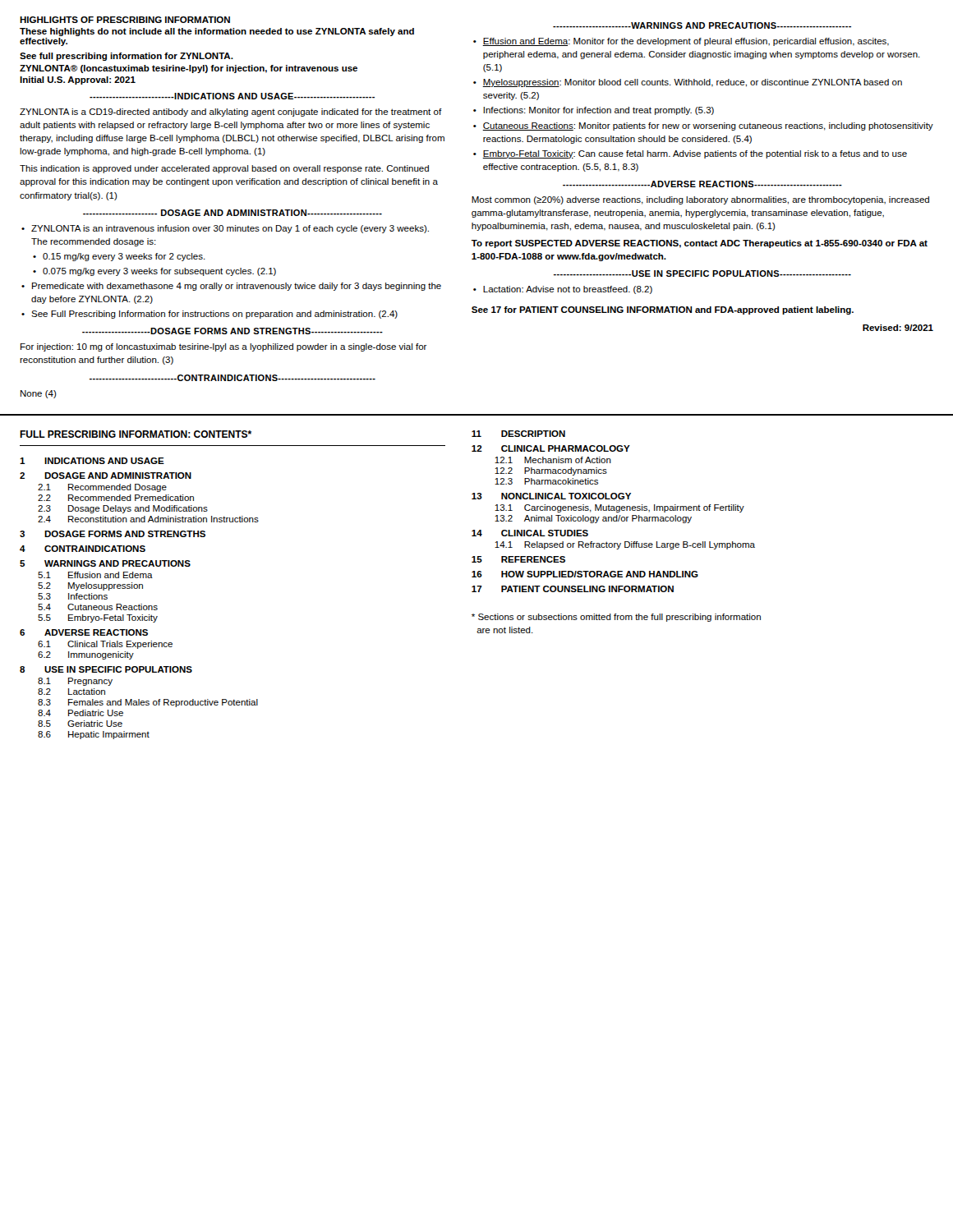Viewport: 953px width, 1232px height.
Task: Select the element starting "5WARNINGS AND PRECAUTIONS"
Action: click(x=105, y=563)
